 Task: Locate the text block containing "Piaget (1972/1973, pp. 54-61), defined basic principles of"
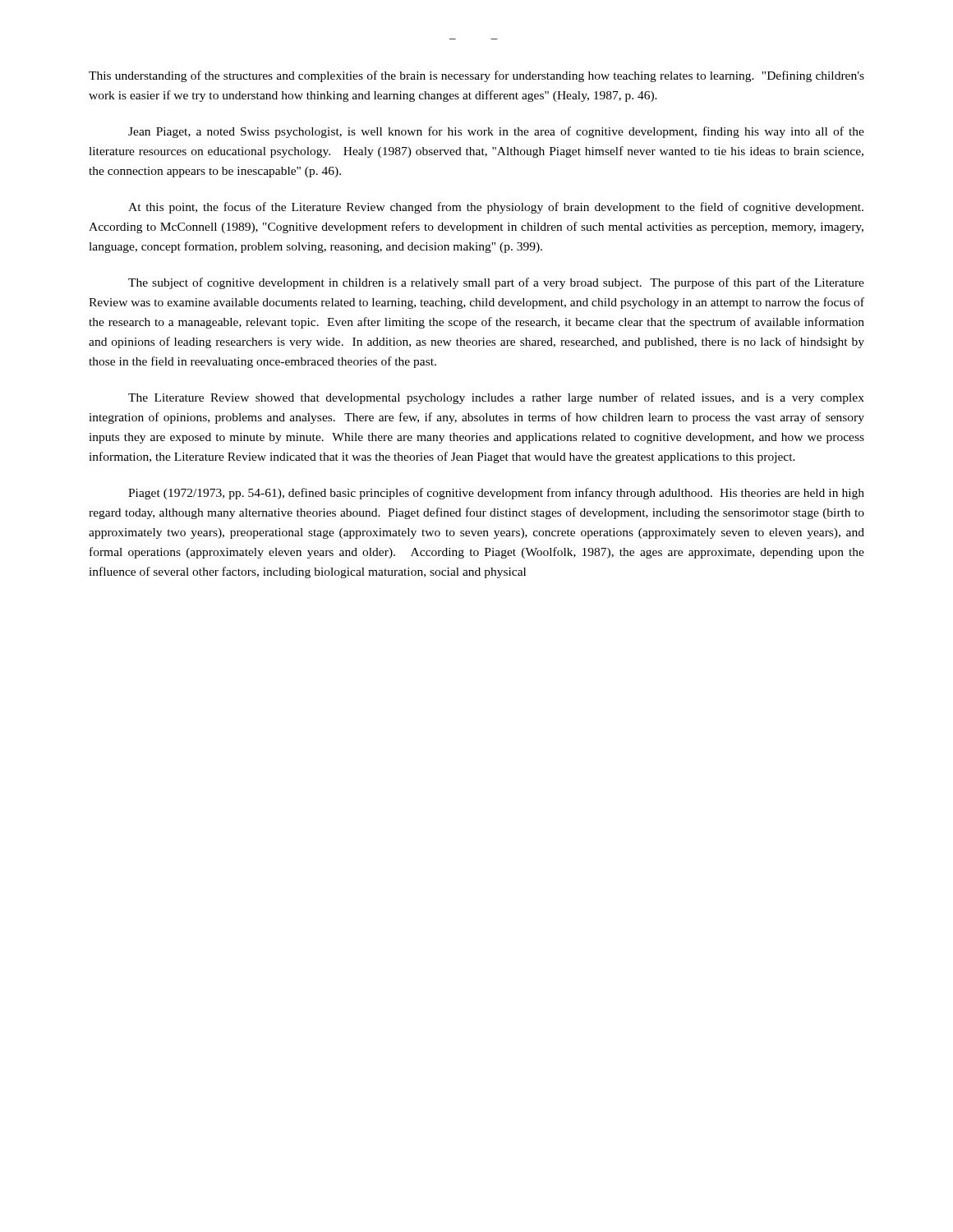[x=476, y=532]
